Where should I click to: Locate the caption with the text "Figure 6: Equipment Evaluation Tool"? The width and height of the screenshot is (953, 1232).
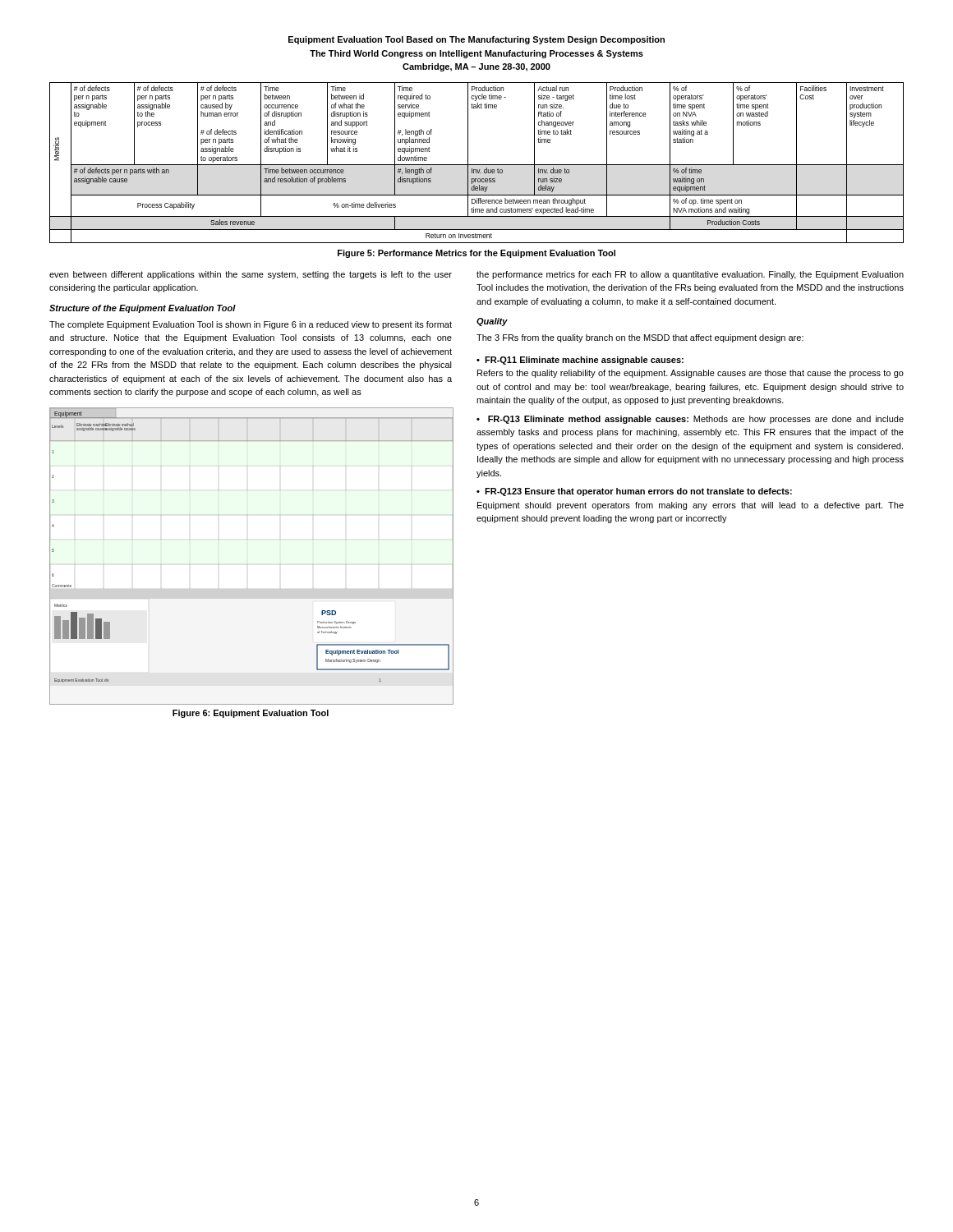251,712
